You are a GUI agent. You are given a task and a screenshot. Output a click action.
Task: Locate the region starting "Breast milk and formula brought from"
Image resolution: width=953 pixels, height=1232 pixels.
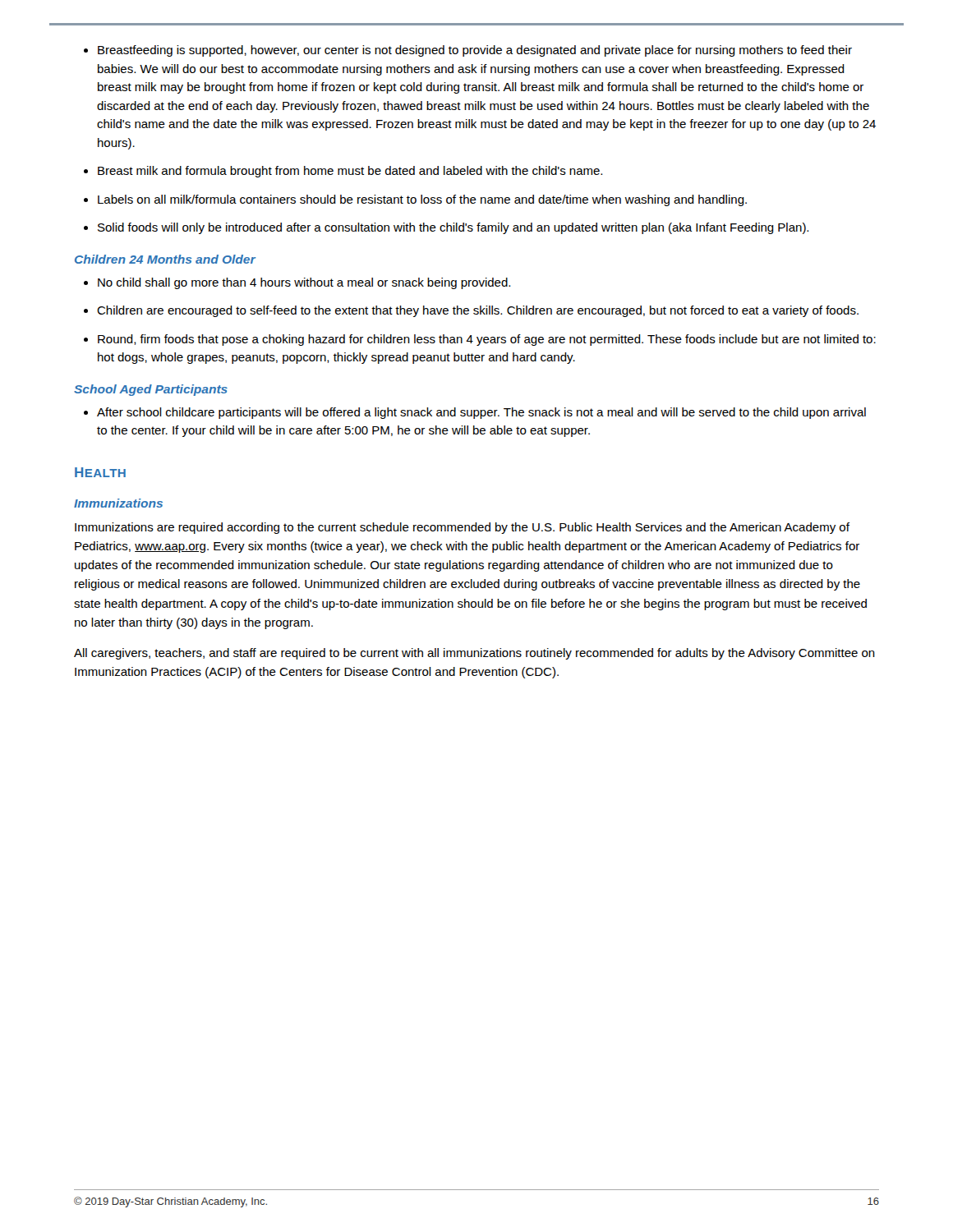[x=476, y=171]
